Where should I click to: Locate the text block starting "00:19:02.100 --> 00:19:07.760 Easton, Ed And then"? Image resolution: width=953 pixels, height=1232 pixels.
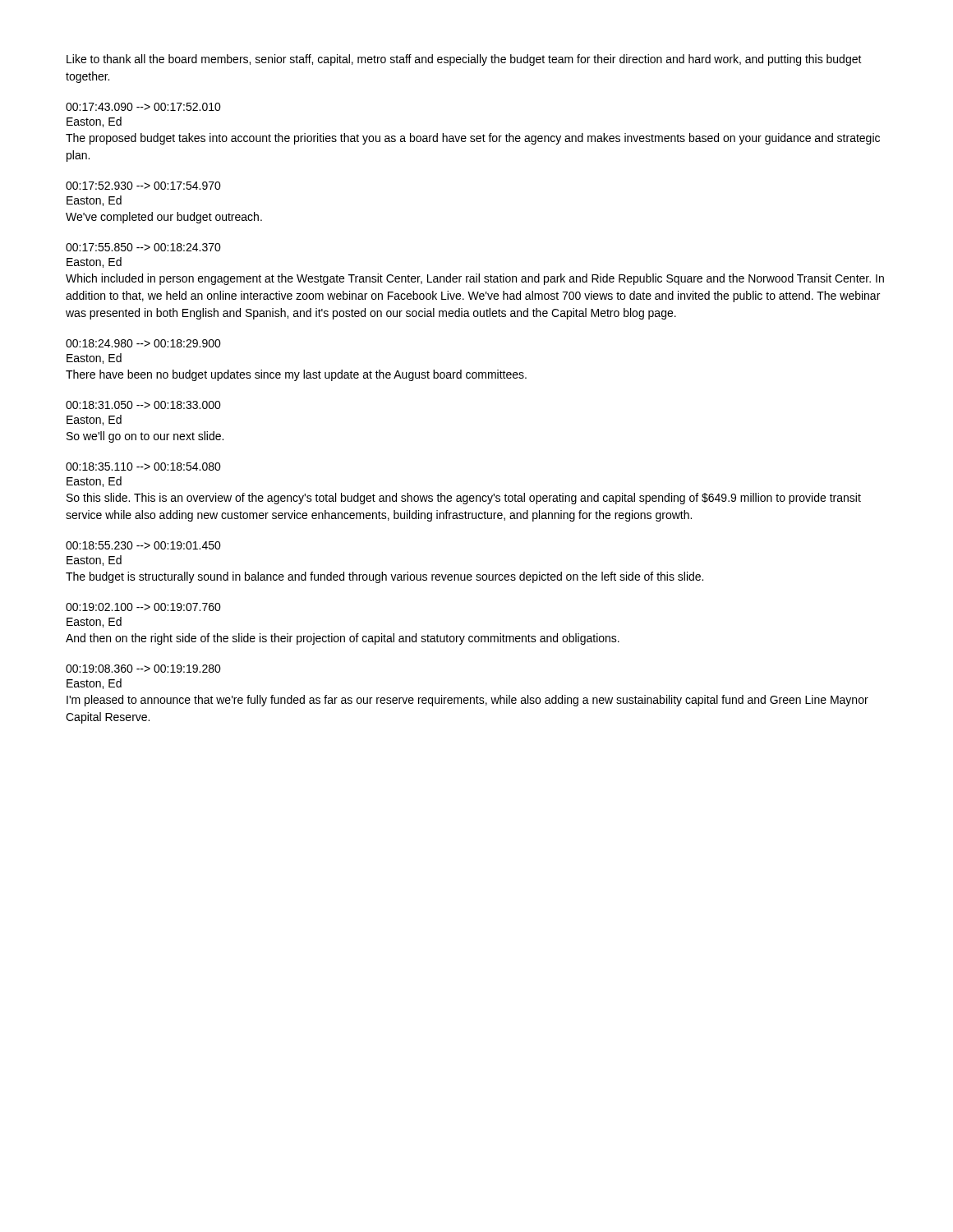[x=476, y=624]
